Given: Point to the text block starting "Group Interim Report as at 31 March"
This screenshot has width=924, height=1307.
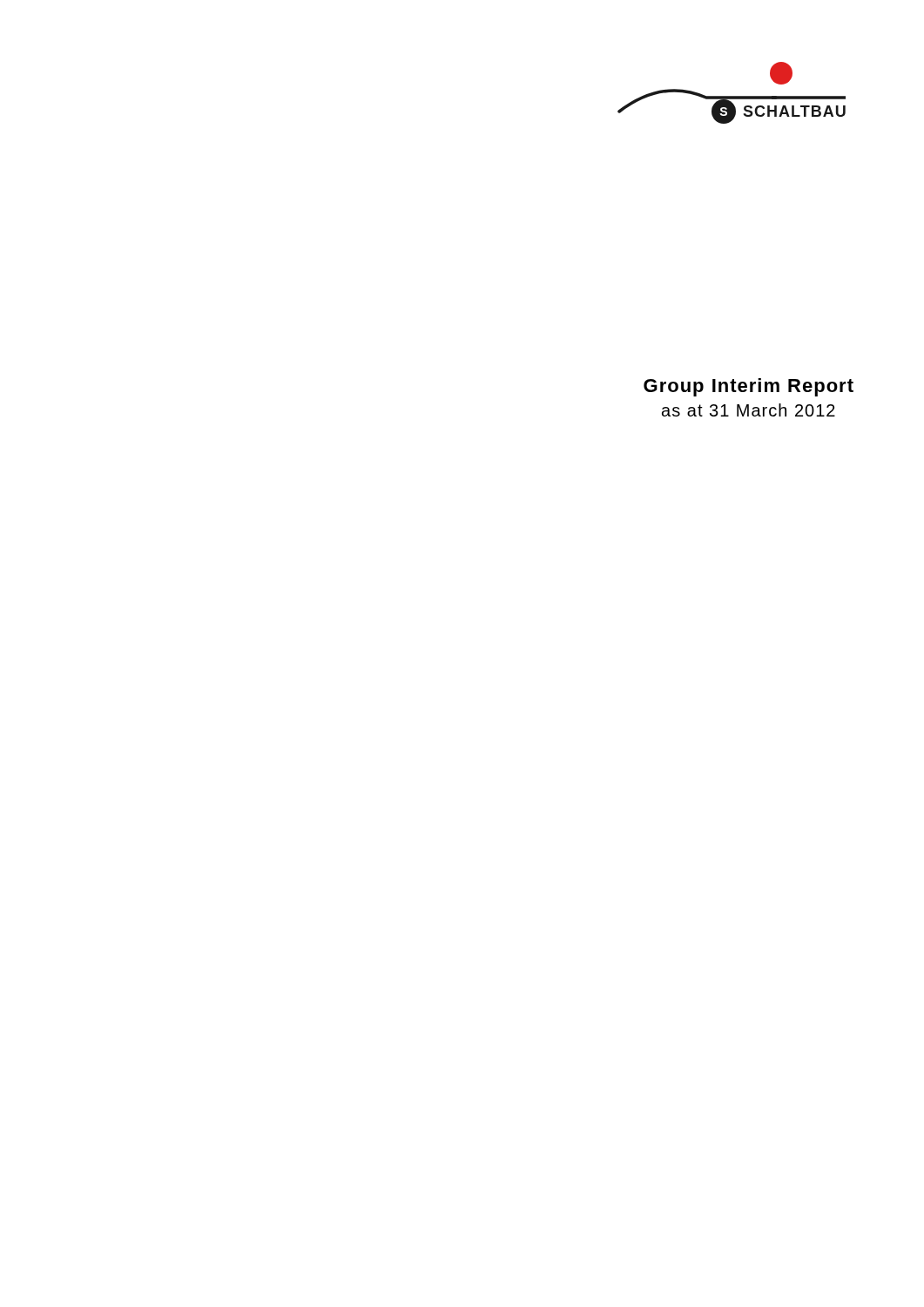Looking at the screenshot, I should coord(749,398).
